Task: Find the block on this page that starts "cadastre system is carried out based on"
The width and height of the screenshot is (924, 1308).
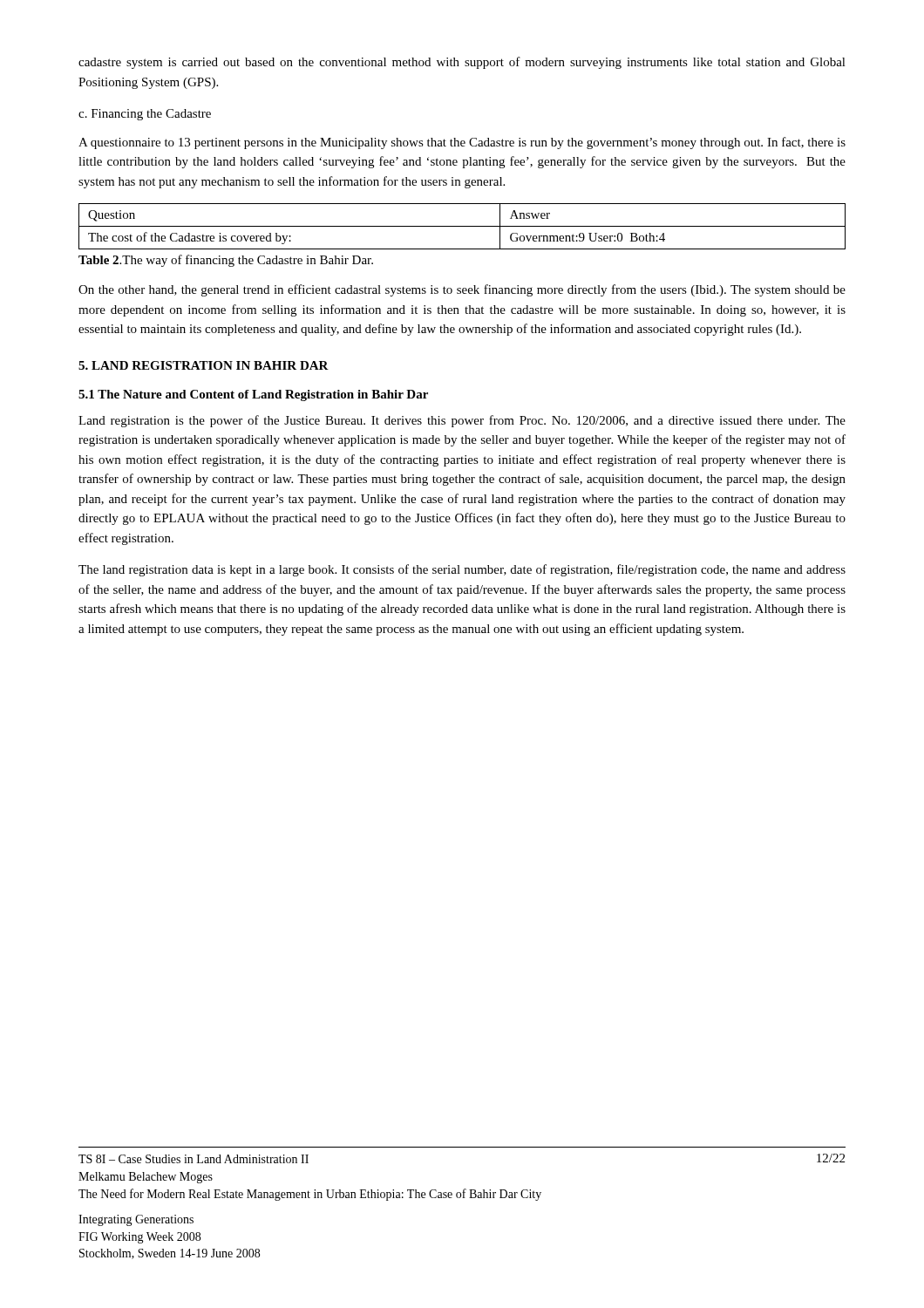Action: [462, 72]
